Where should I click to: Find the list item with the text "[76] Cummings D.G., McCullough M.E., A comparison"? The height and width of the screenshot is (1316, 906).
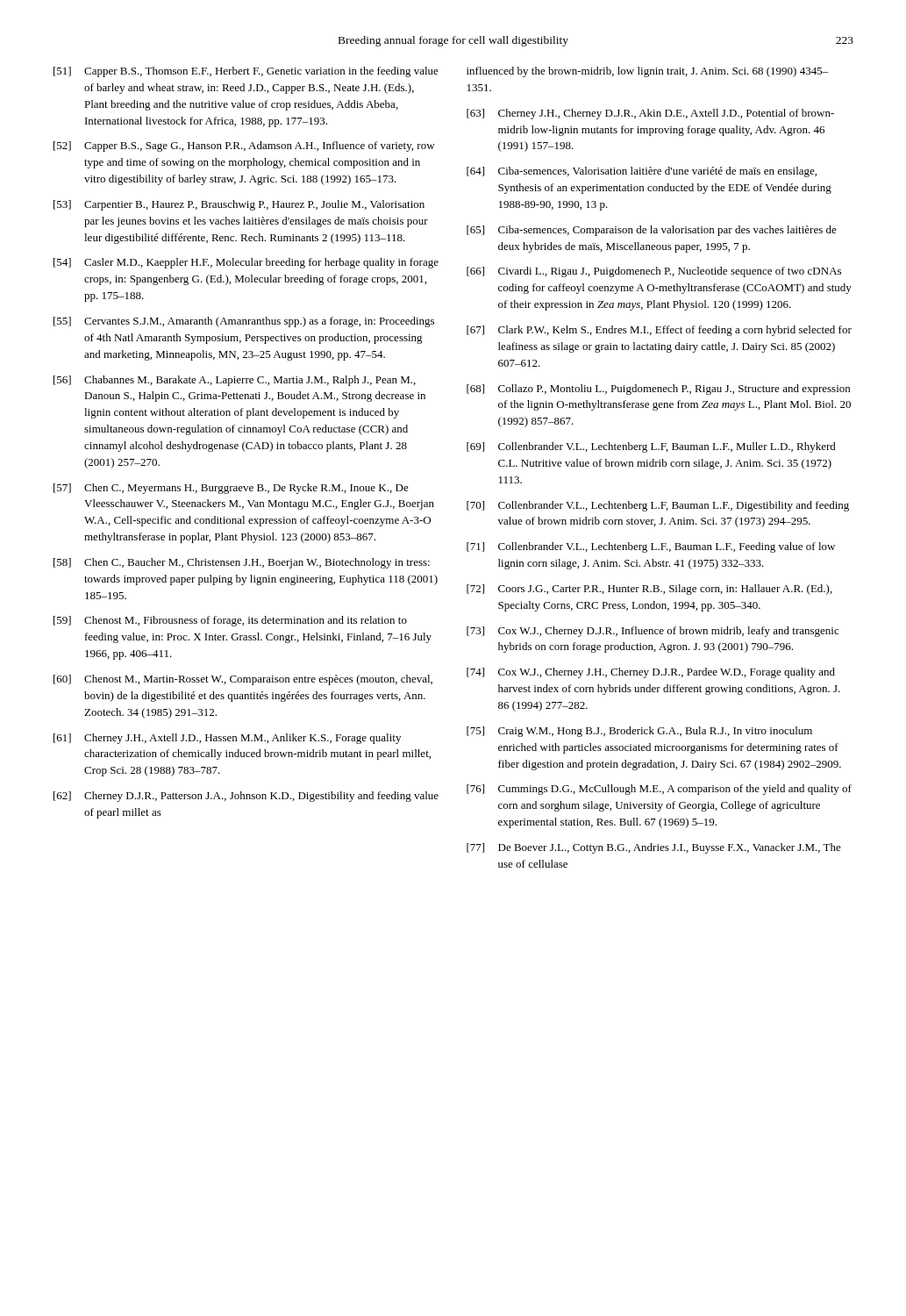click(x=660, y=806)
